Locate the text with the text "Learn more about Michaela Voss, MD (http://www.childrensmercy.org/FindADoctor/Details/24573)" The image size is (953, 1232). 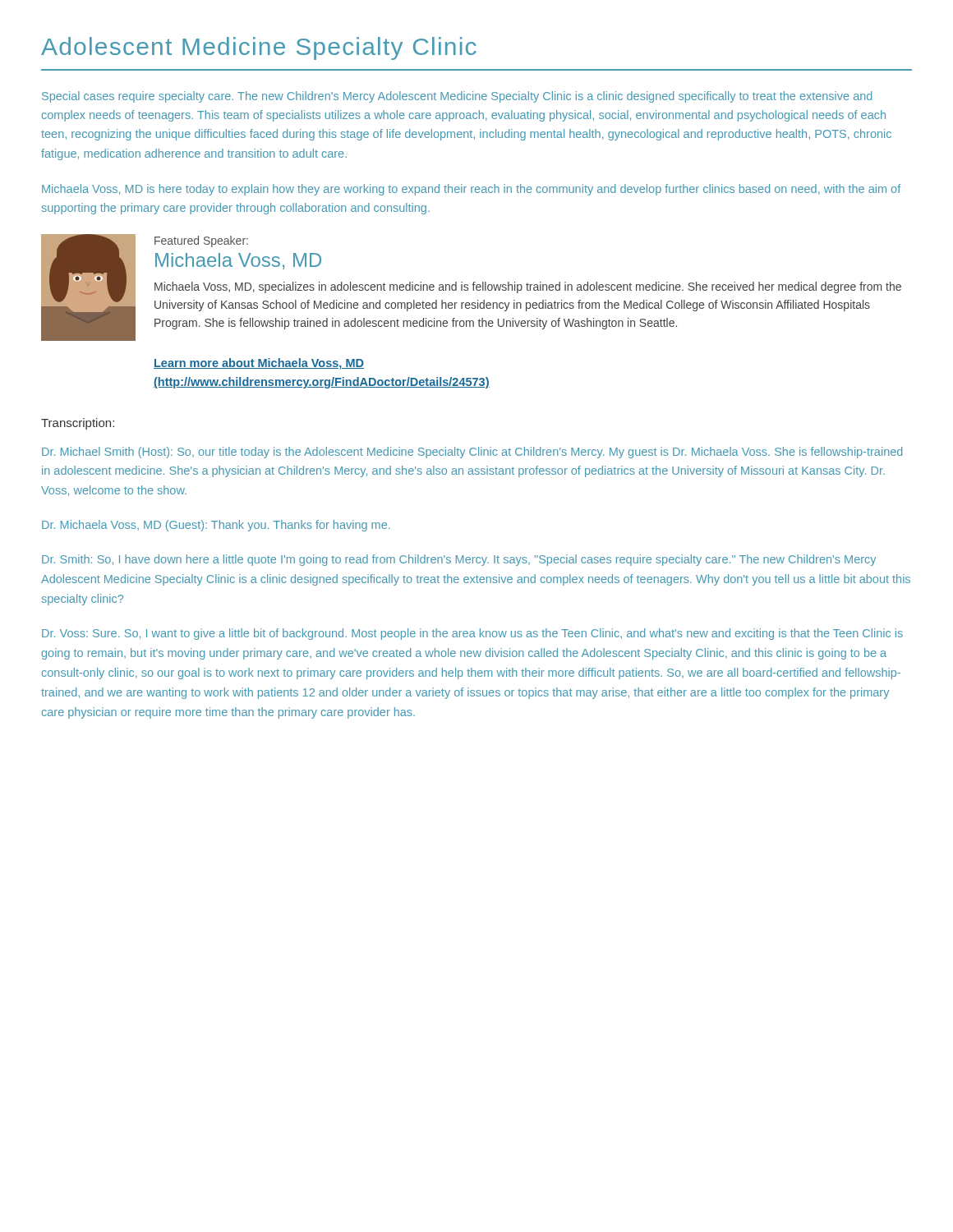pos(321,373)
